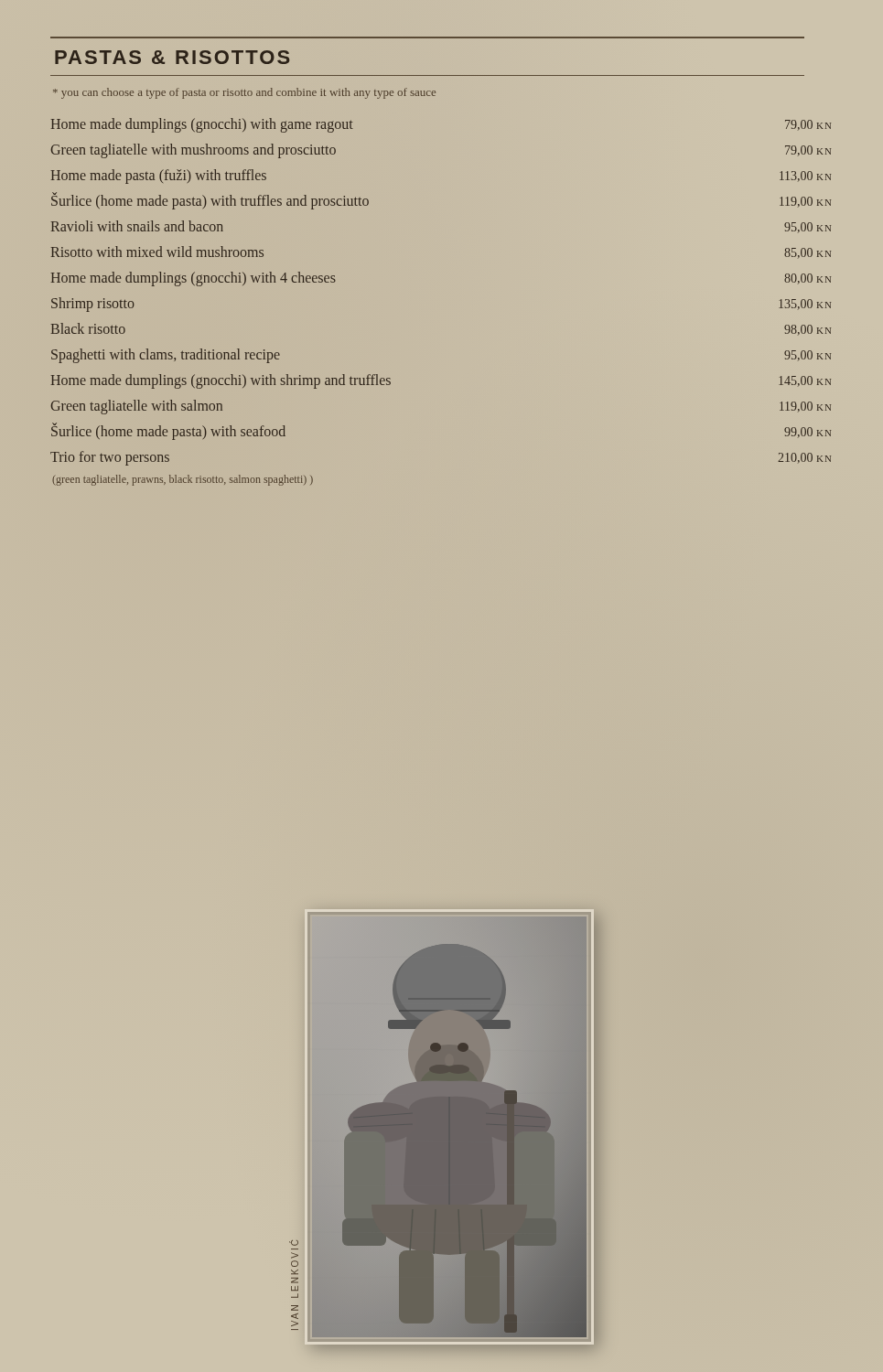Screen dimensions: 1372x883
Task: Find "Shrimp risotto 135,00 KN" on this page
Action: (99, 304)
